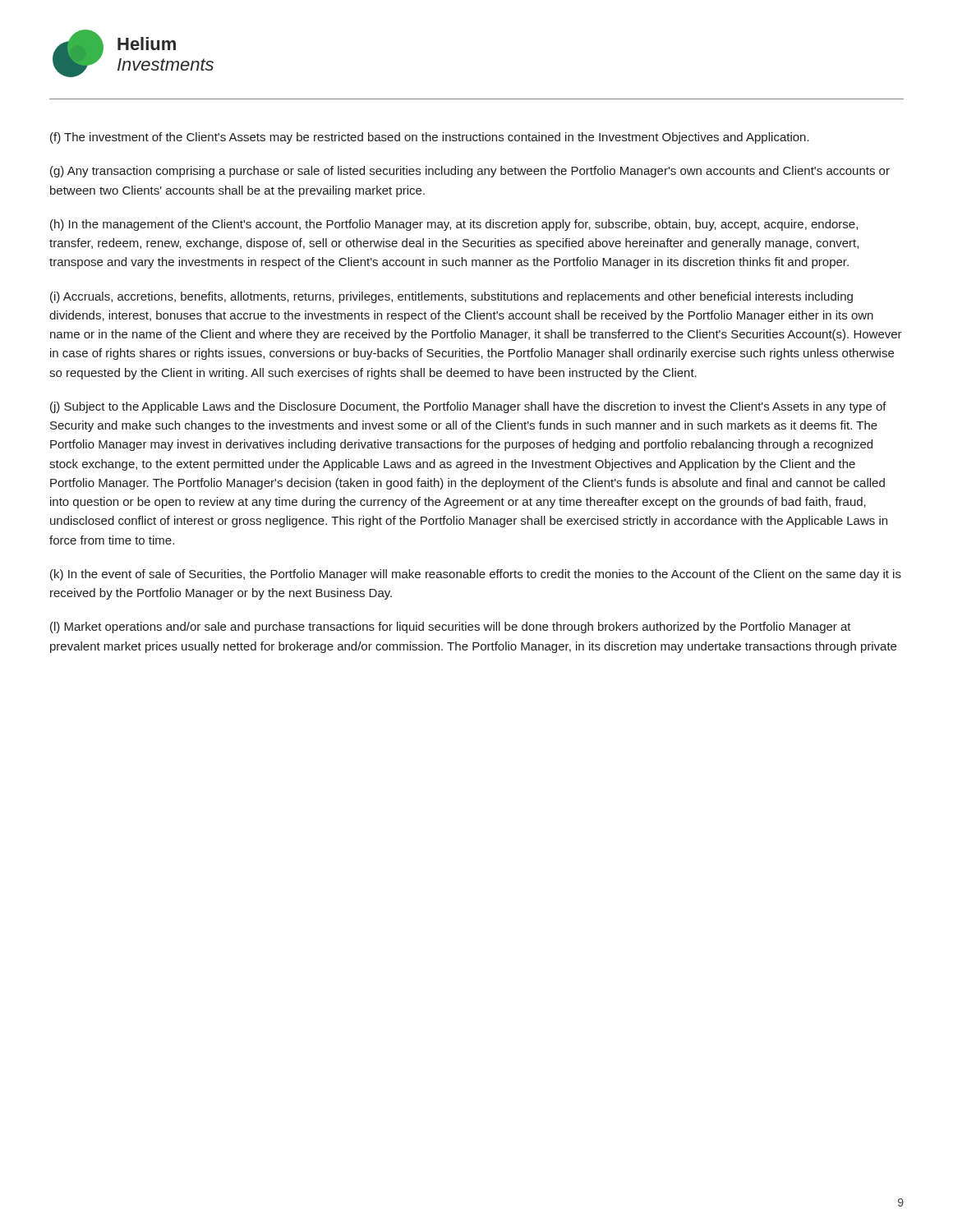The height and width of the screenshot is (1232, 953).
Task: Where is the passage that starts "(f) The investment of the Client's"?
Action: point(429,137)
